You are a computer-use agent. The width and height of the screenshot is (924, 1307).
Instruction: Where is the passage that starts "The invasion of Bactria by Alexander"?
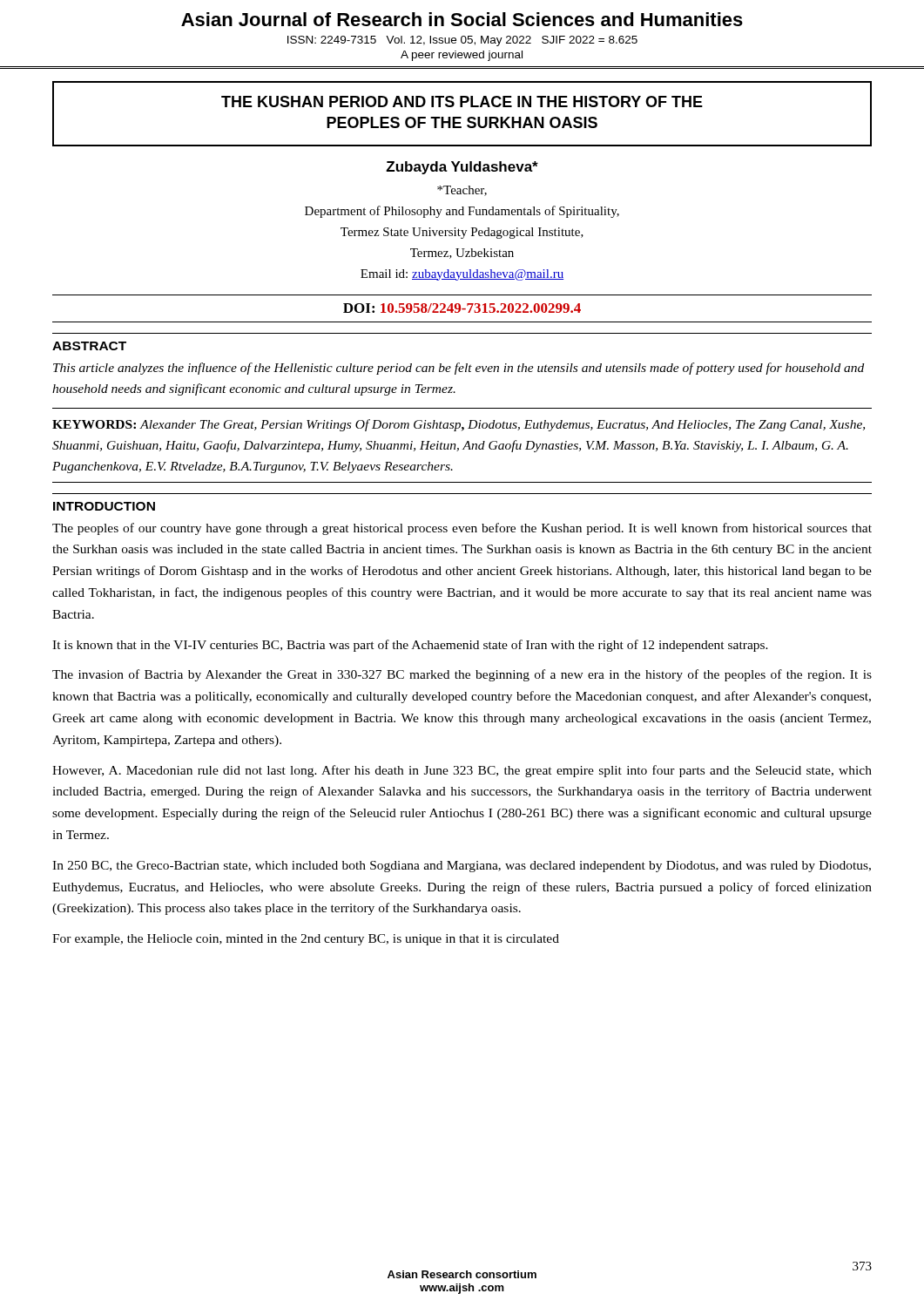click(462, 708)
